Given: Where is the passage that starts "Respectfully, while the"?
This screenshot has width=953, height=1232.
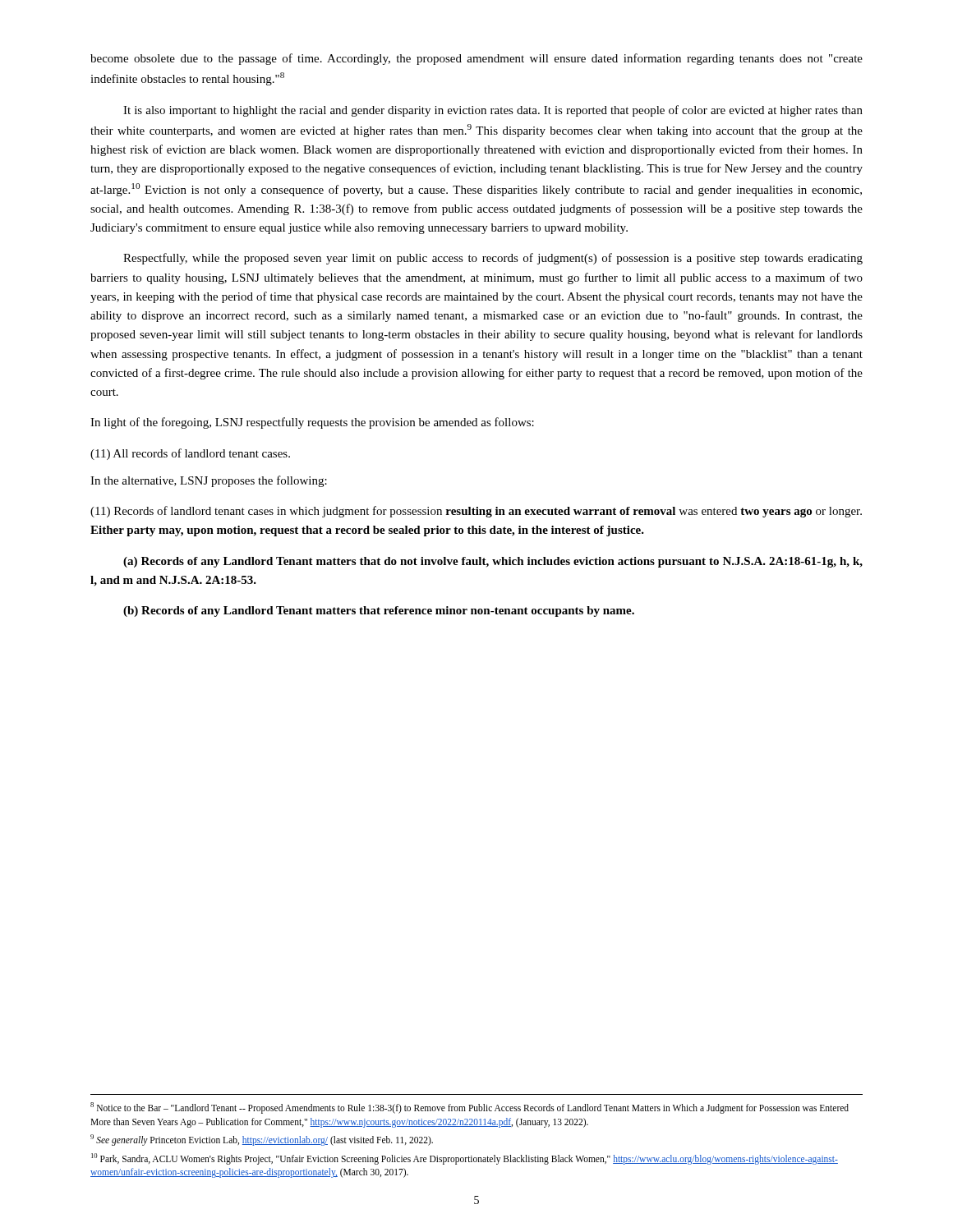Looking at the screenshot, I should point(476,325).
